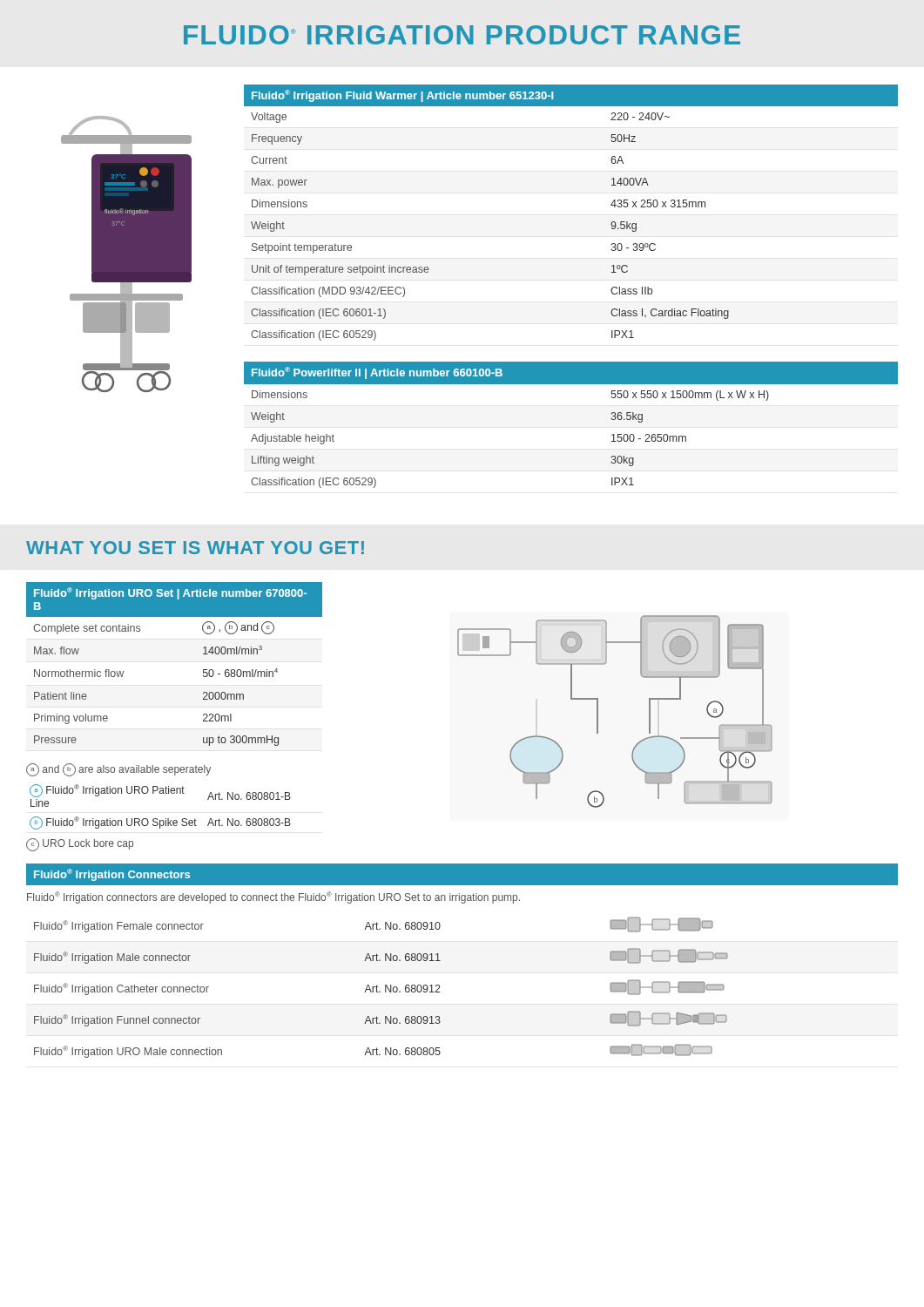Viewport: 924px width, 1307px height.
Task: Click on the table containing "Complete set contains"
Action: coord(174,666)
